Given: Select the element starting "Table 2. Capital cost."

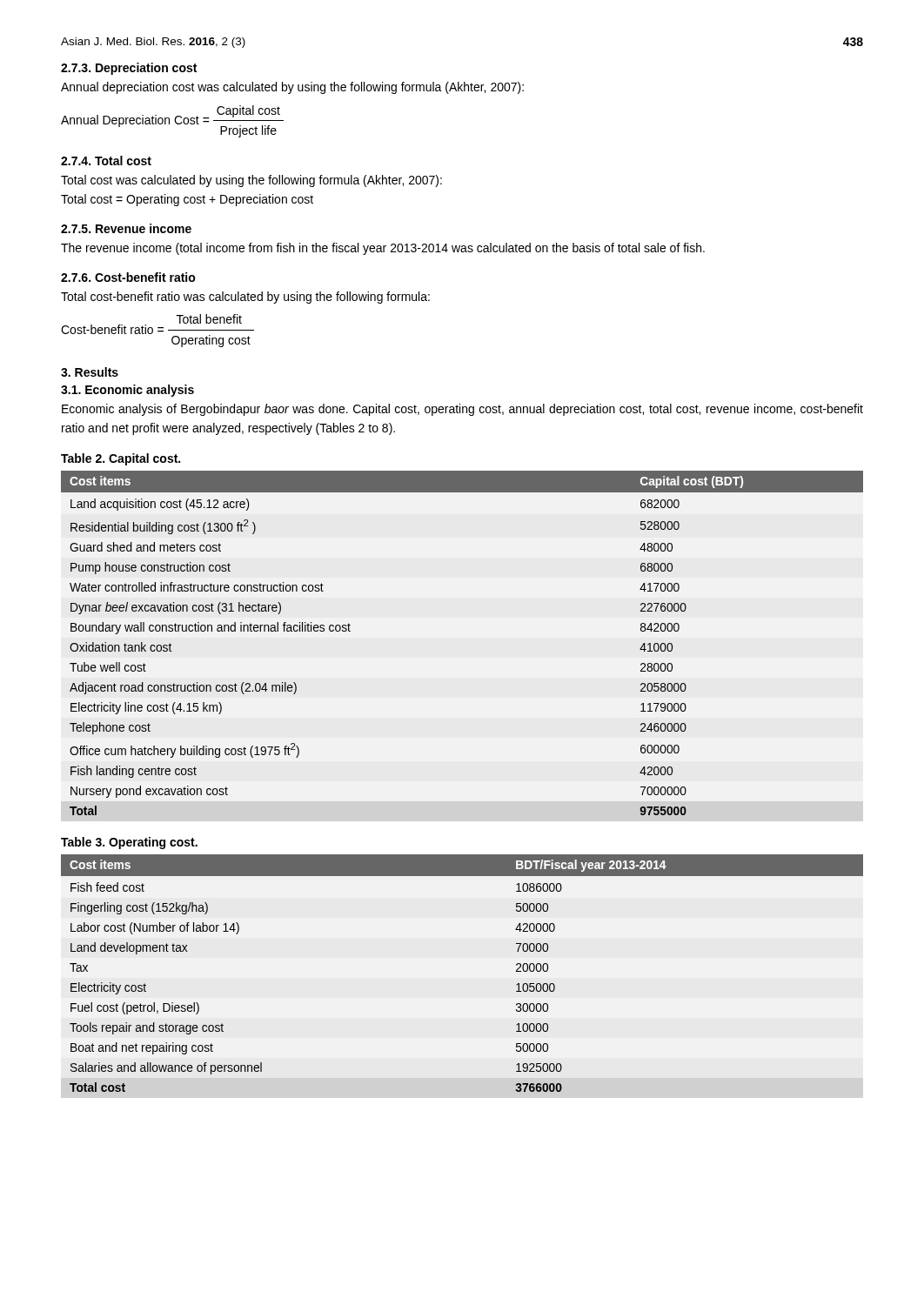Looking at the screenshot, I should [x=121, y=459].
